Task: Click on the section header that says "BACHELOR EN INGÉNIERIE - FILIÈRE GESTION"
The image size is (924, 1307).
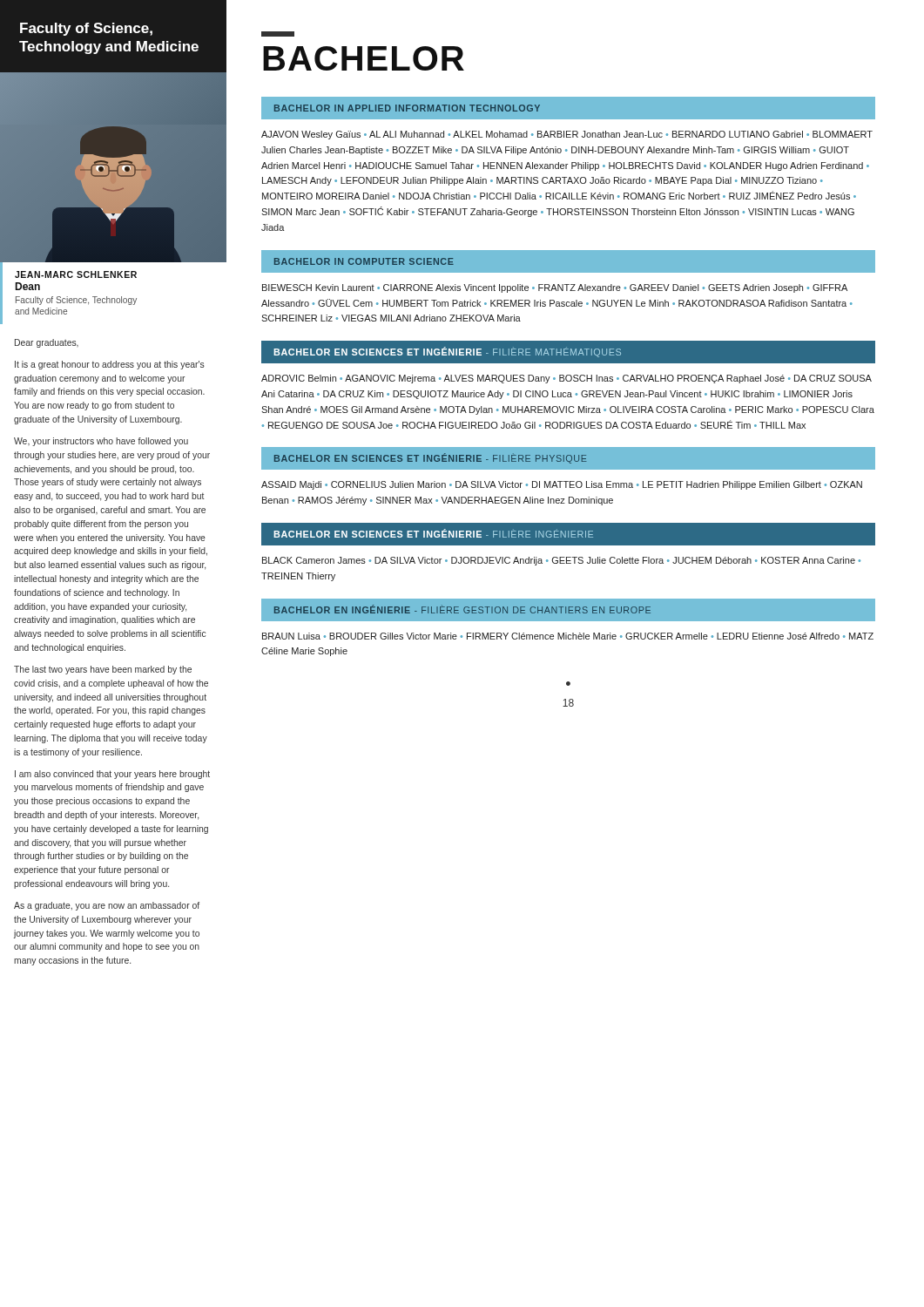Action: point(463,610)
